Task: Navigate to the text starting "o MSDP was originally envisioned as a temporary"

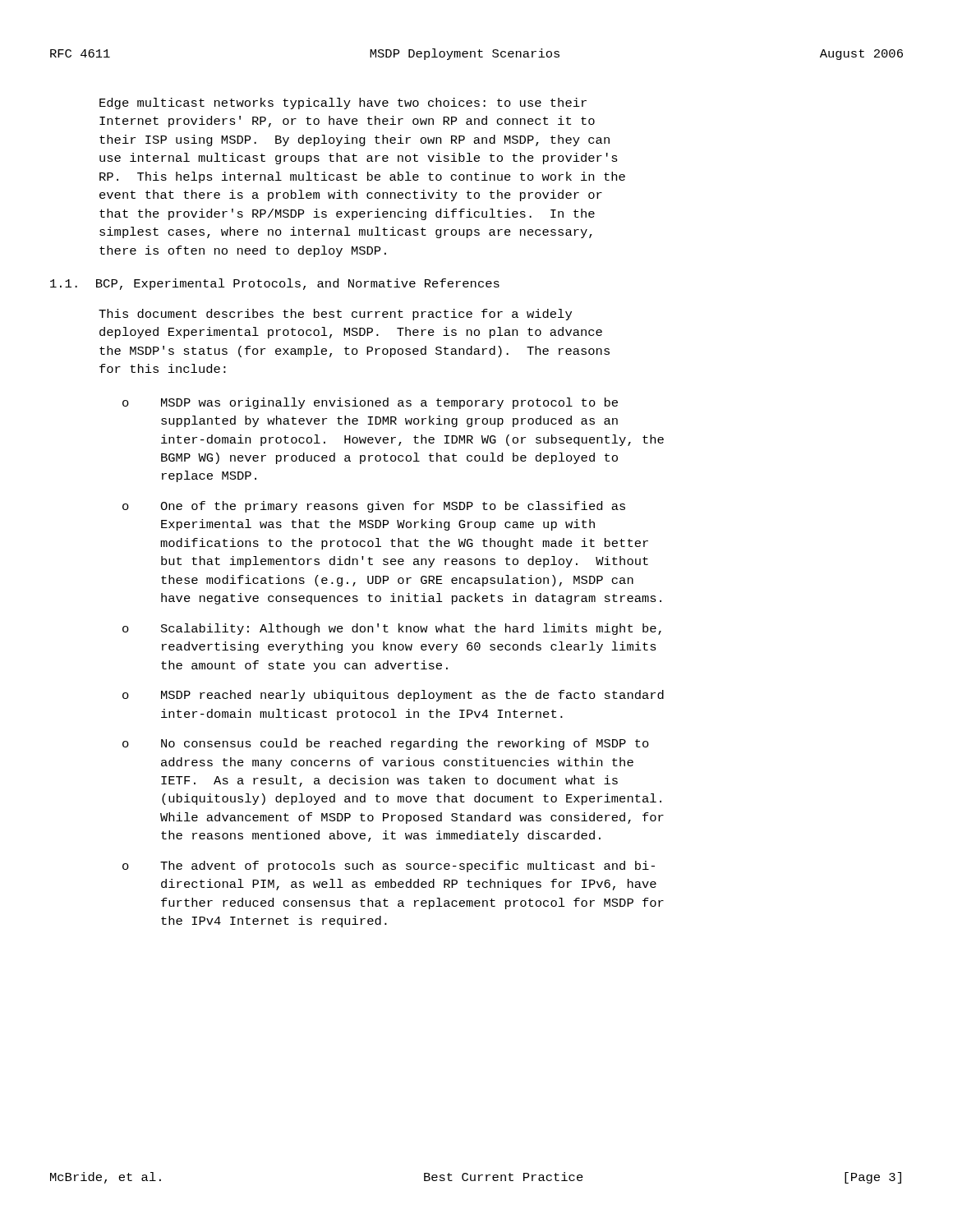Action: pos(476,440)
